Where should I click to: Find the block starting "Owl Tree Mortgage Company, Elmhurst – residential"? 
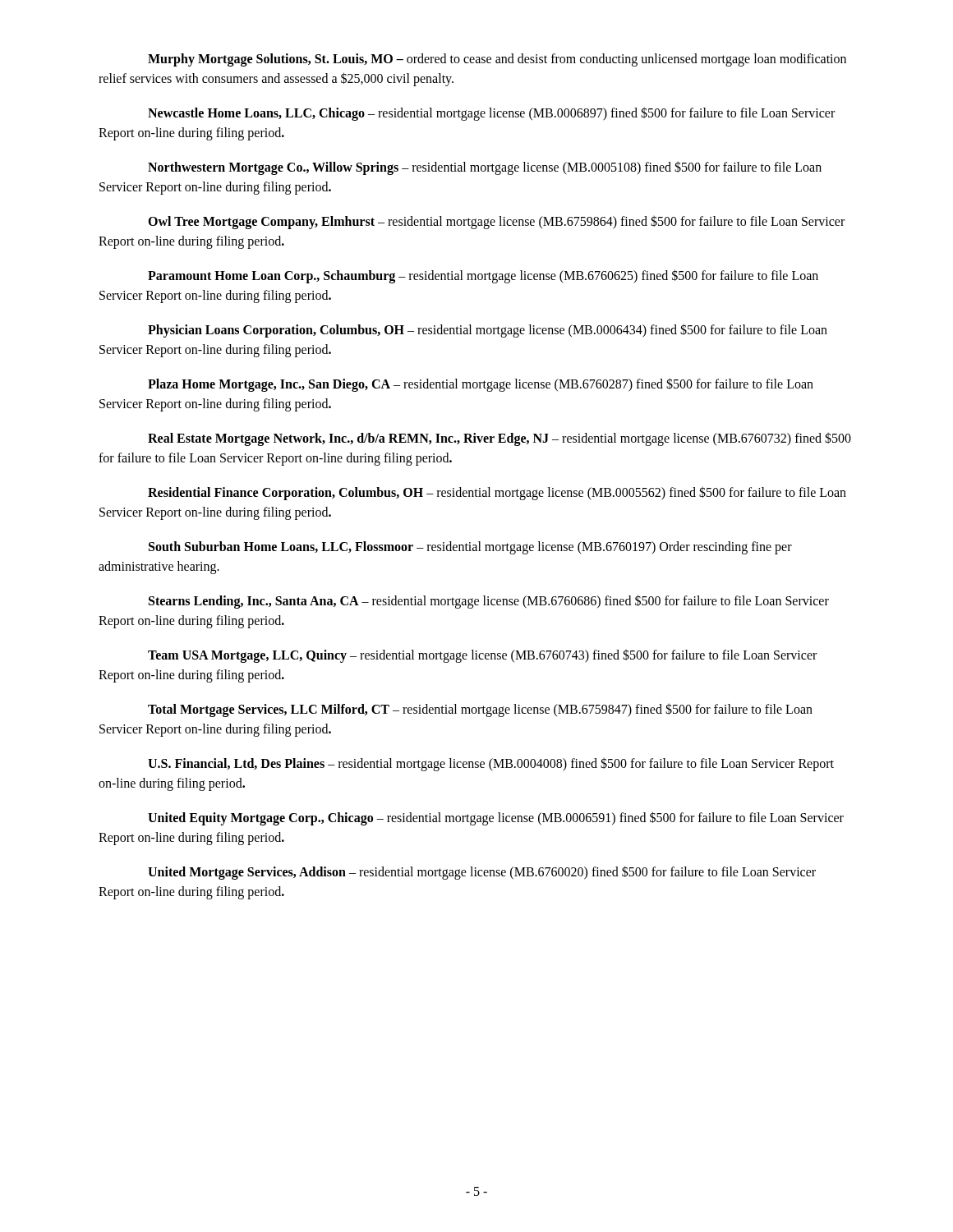[472, 231]
